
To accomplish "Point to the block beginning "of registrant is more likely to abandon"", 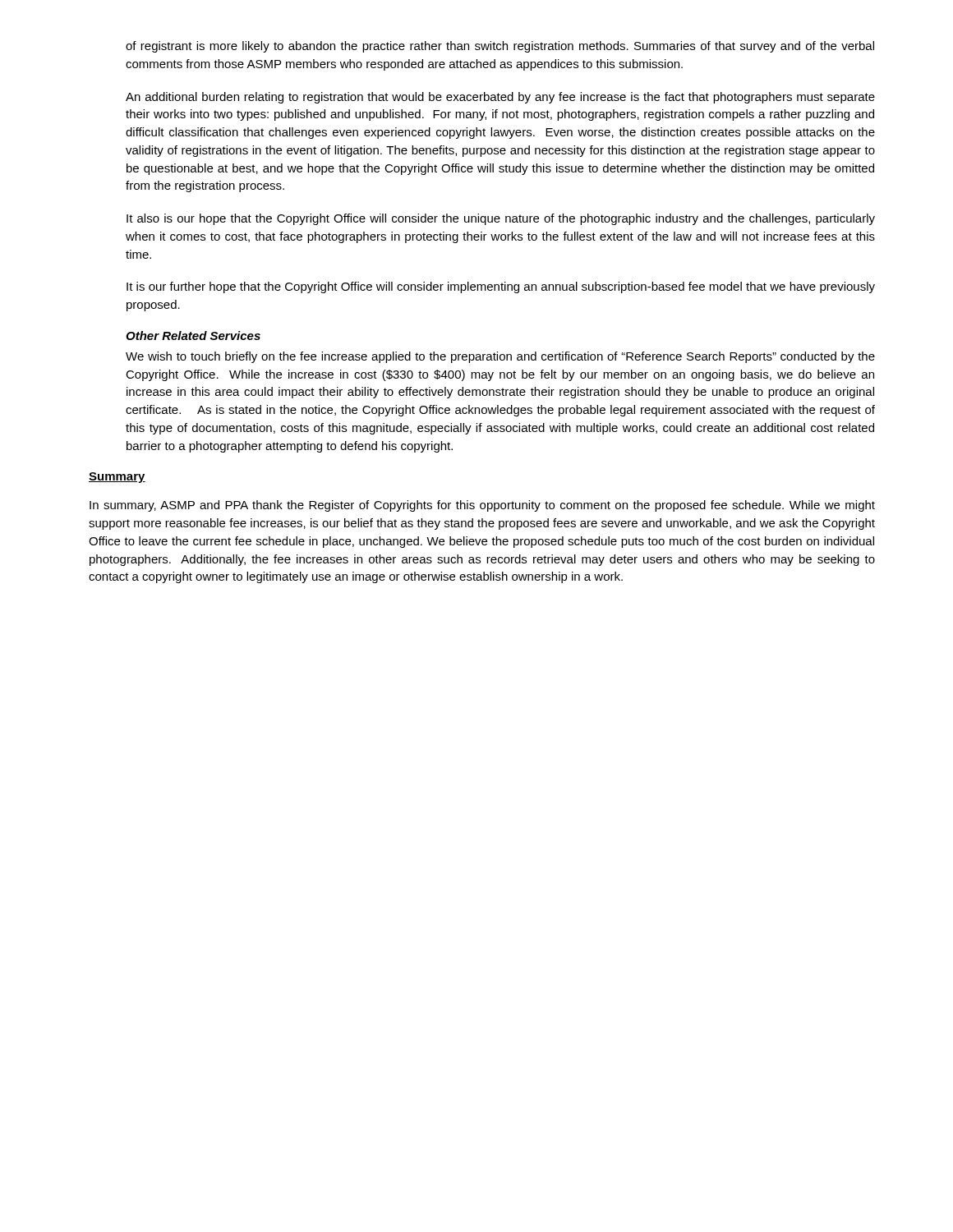I will [500, 55].
